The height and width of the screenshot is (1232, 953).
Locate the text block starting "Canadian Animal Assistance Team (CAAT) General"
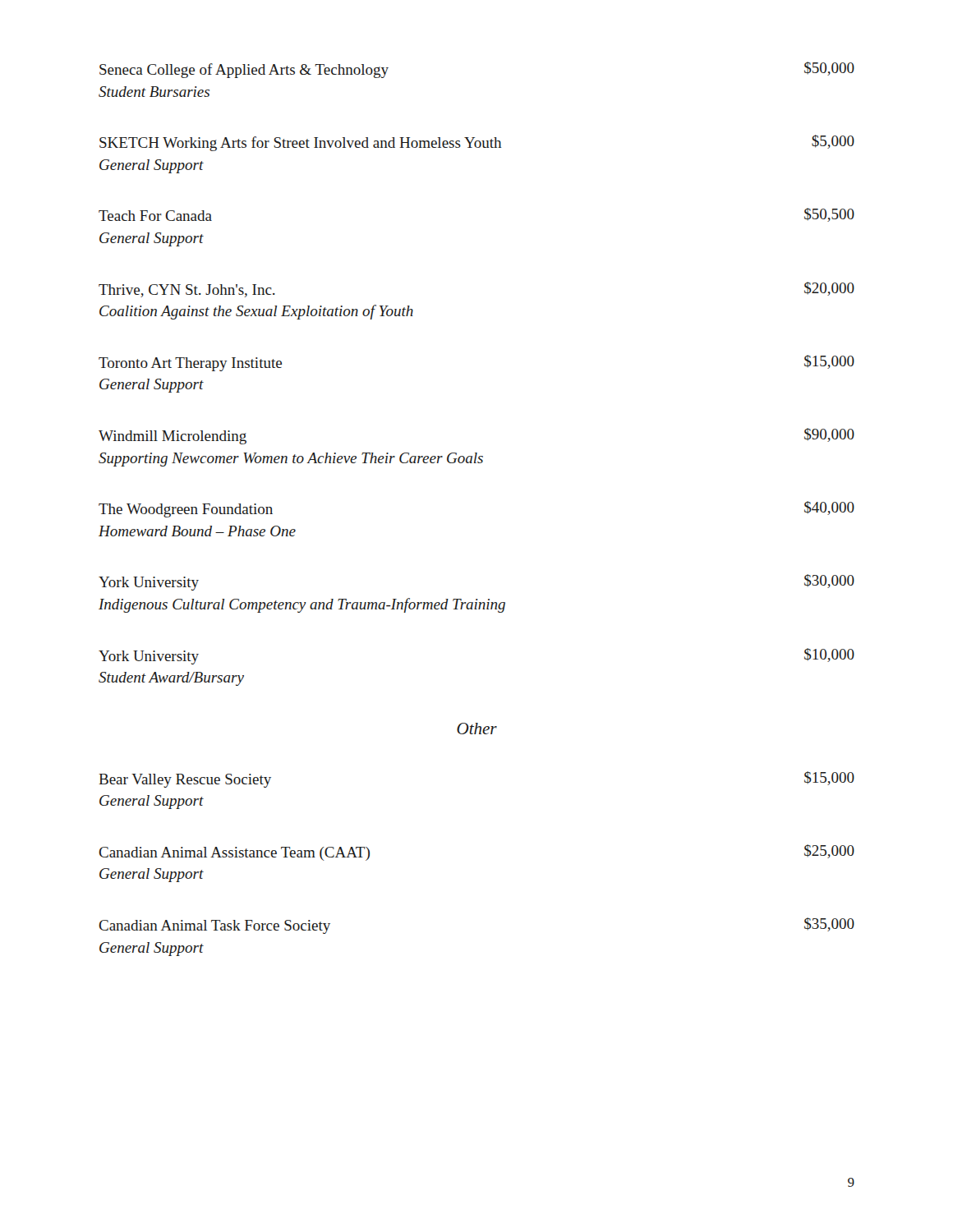coord(230,853)
